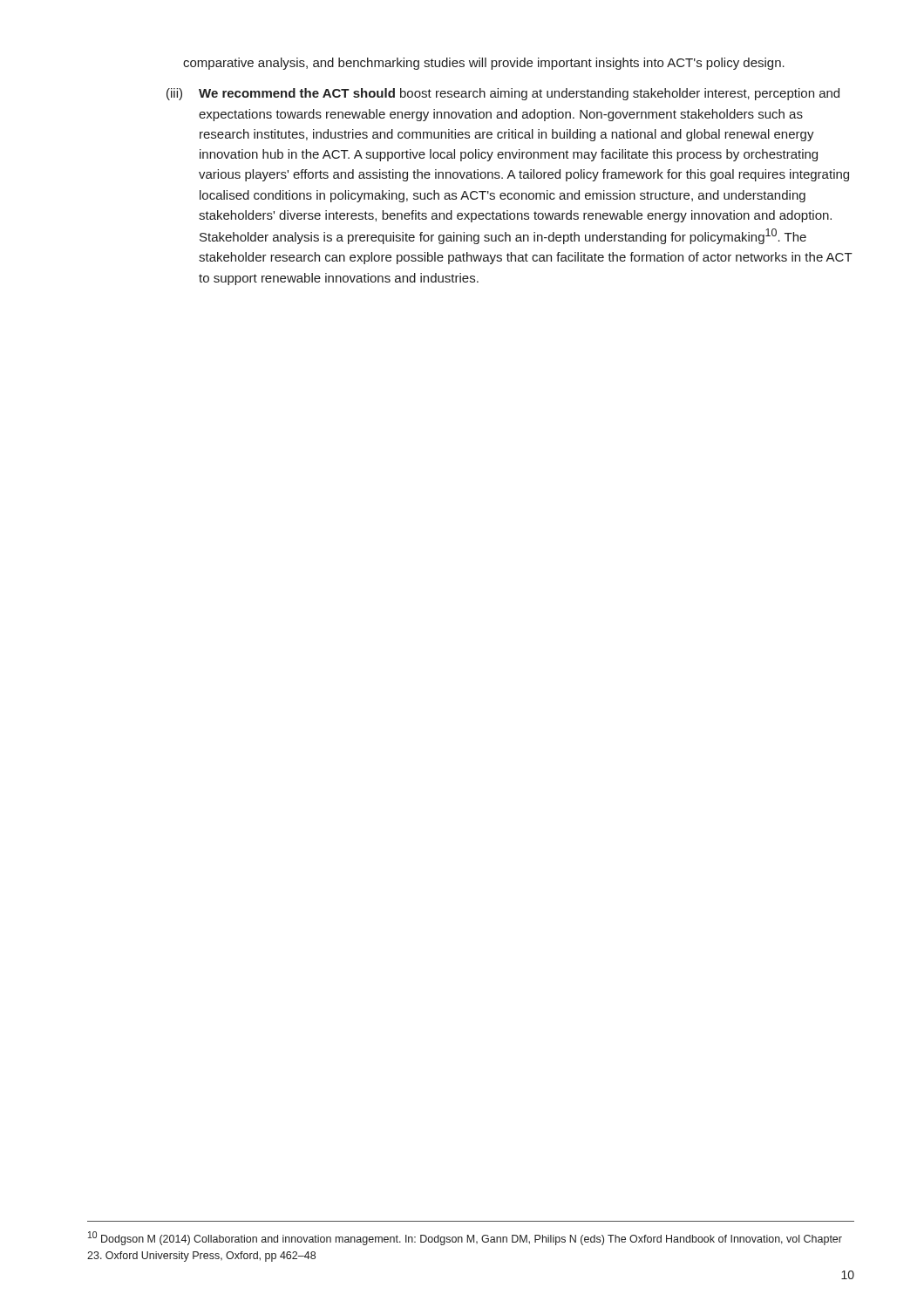Select the text starting "(iii) We recommend the ACT"
This screenshot has width=924, height=1308.
[471, 185]
